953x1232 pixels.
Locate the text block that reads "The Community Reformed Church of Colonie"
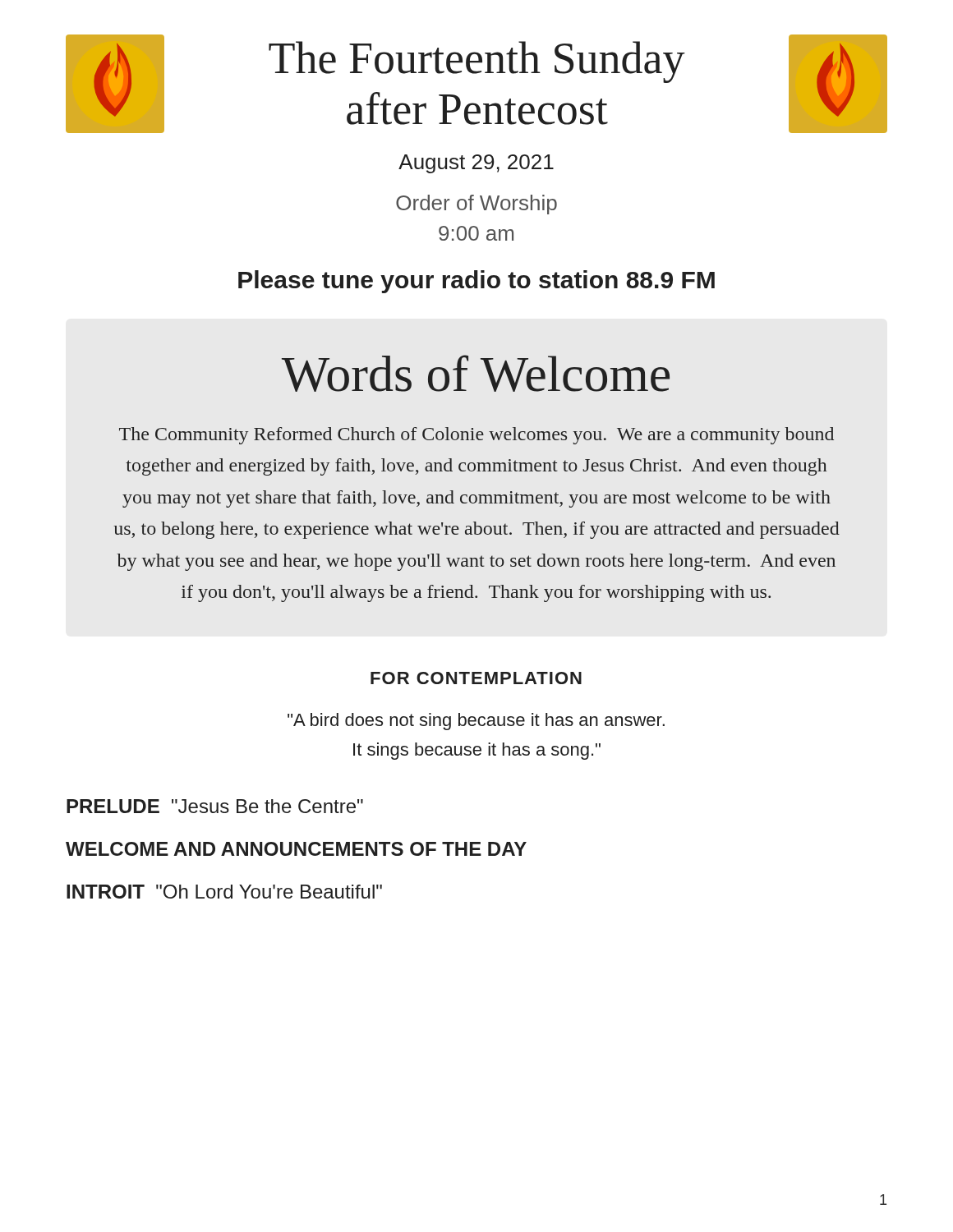476,512
